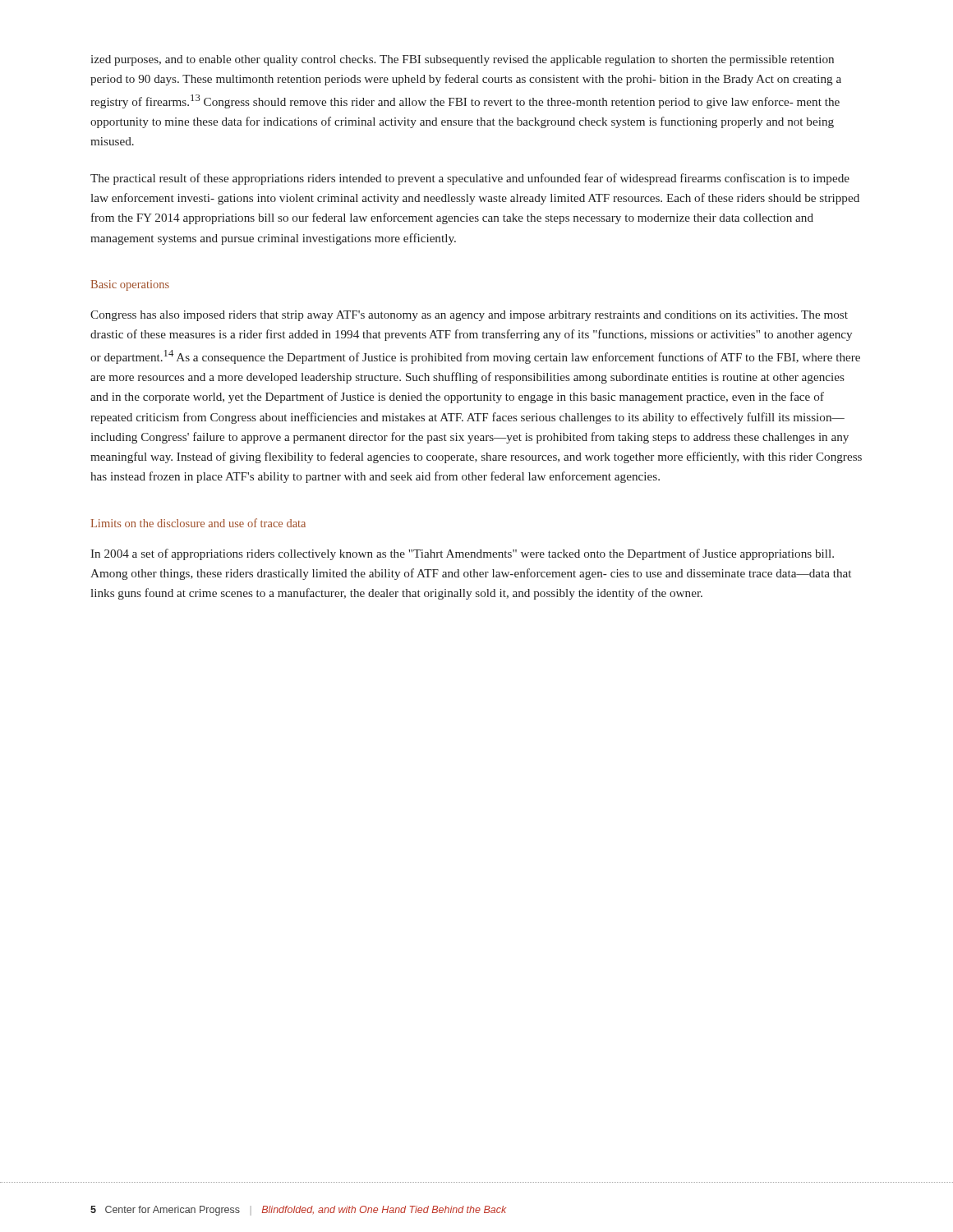Point to the passage starting "Basic operations"
This screenshot has height=1232, width=953.
(x=130, y=284)
